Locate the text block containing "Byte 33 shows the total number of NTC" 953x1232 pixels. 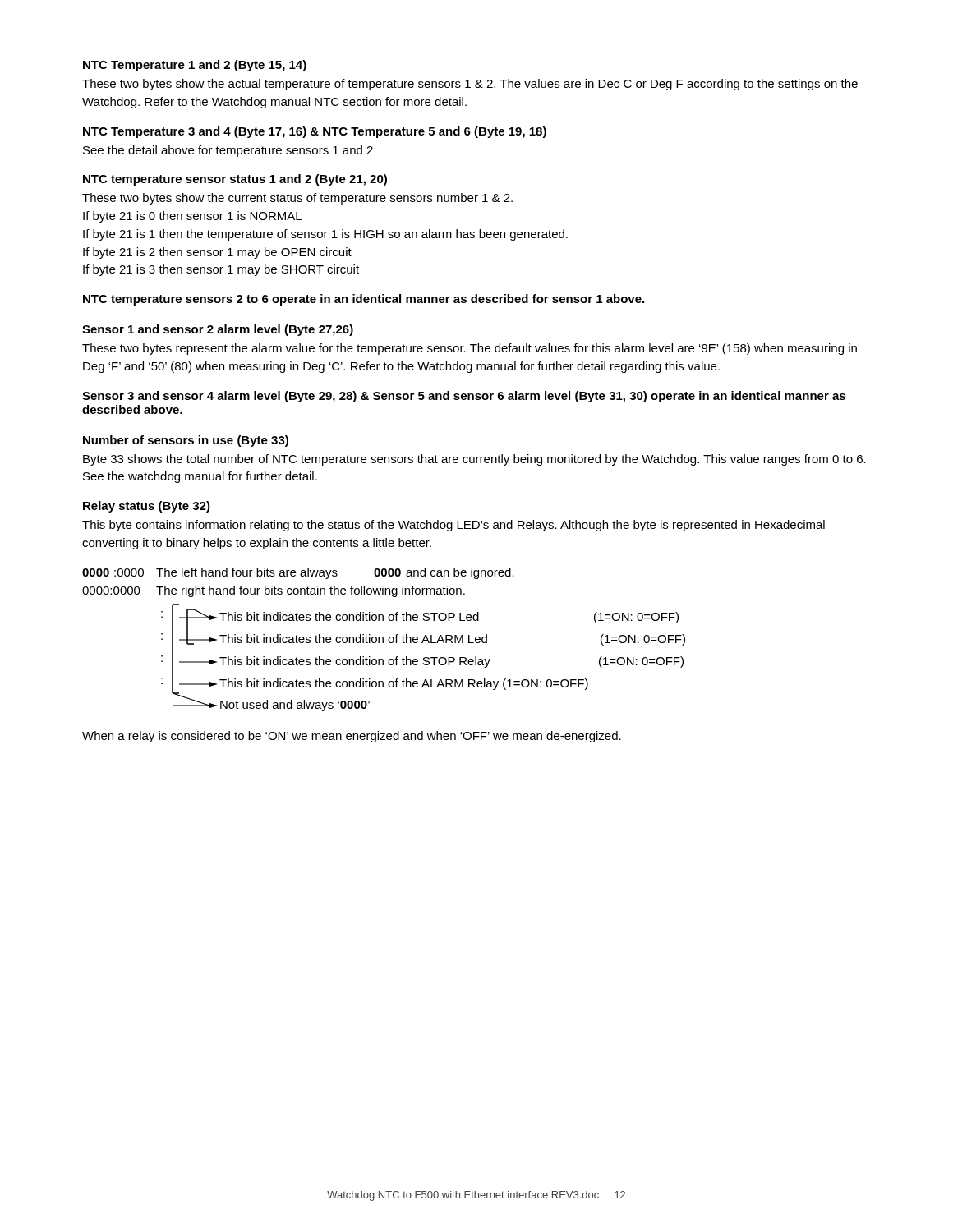pyautogui.click(x=474, y=467)
